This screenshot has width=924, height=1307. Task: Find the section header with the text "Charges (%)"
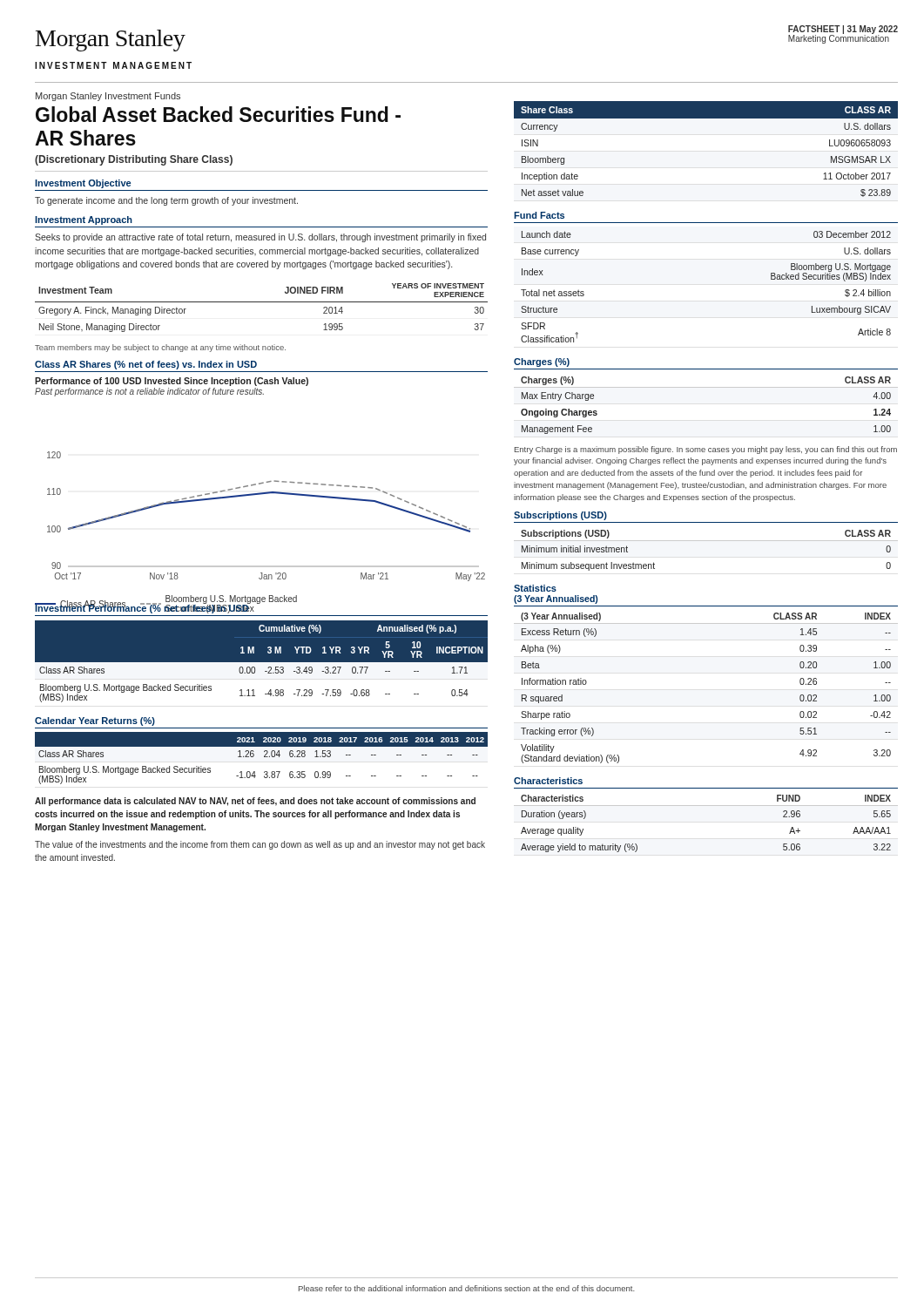tap(542, 361)
